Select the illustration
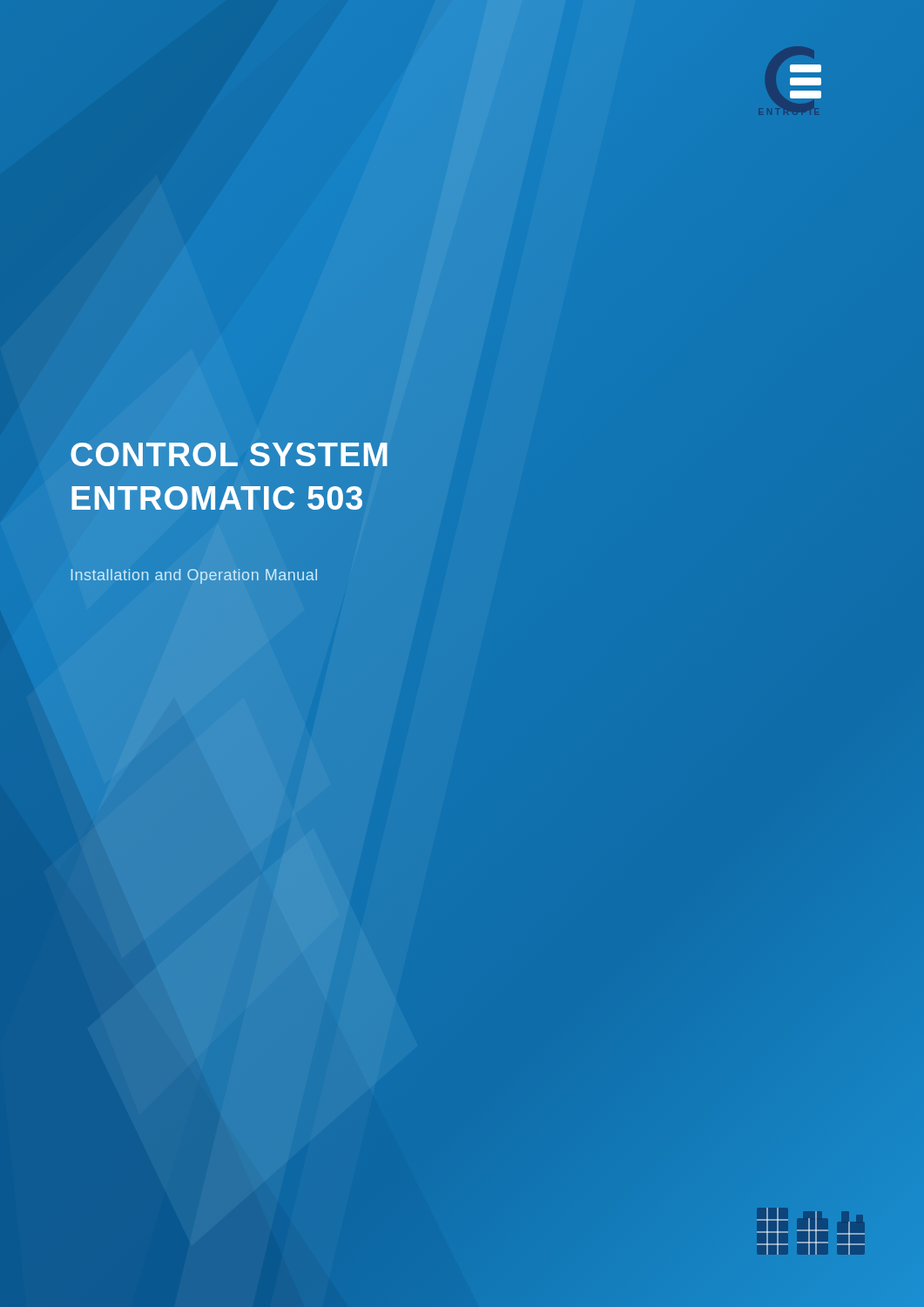924x1307 pixels. [x=812, y=1233]
